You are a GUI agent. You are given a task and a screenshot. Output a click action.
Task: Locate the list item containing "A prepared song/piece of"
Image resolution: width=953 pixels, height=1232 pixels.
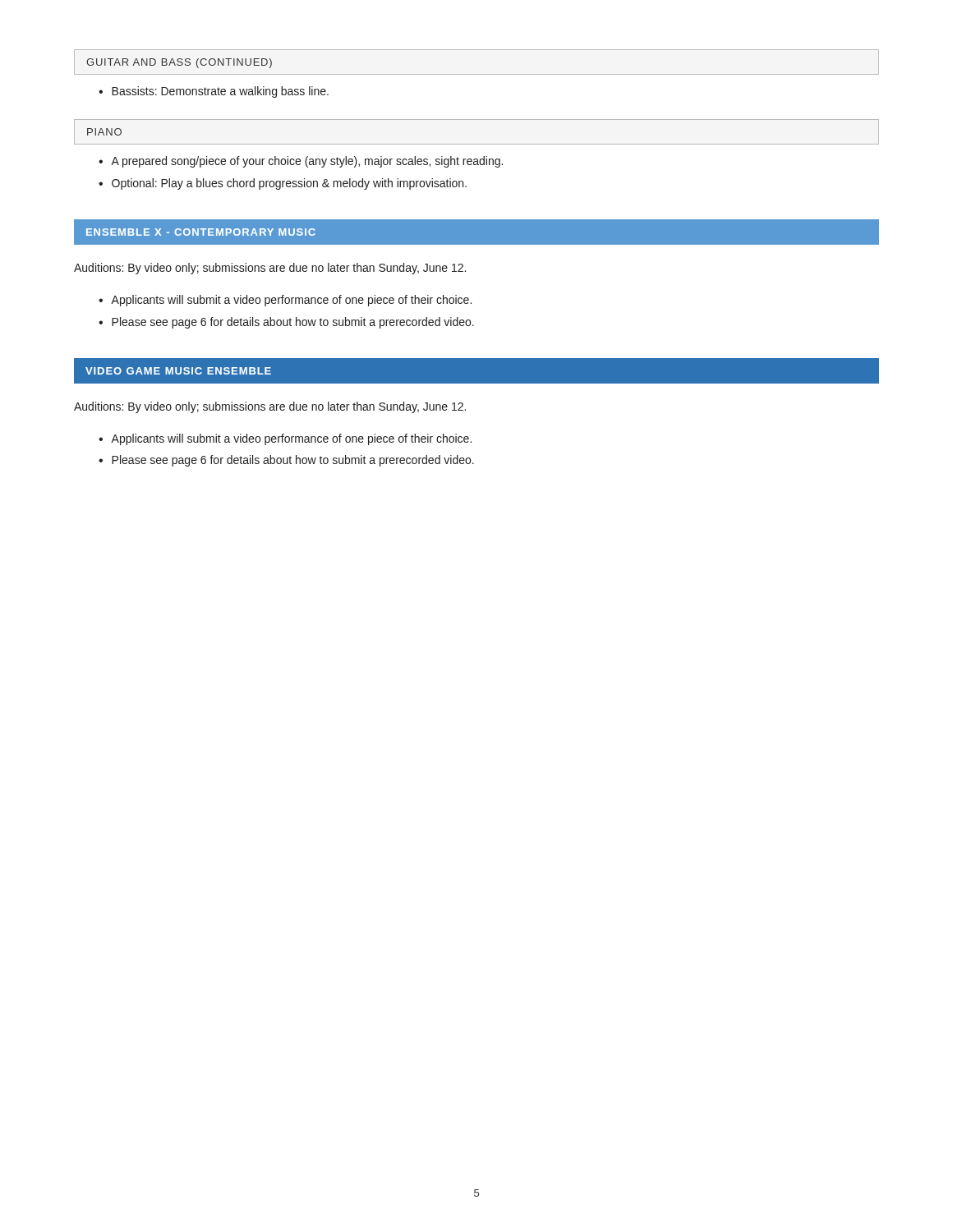476,162
